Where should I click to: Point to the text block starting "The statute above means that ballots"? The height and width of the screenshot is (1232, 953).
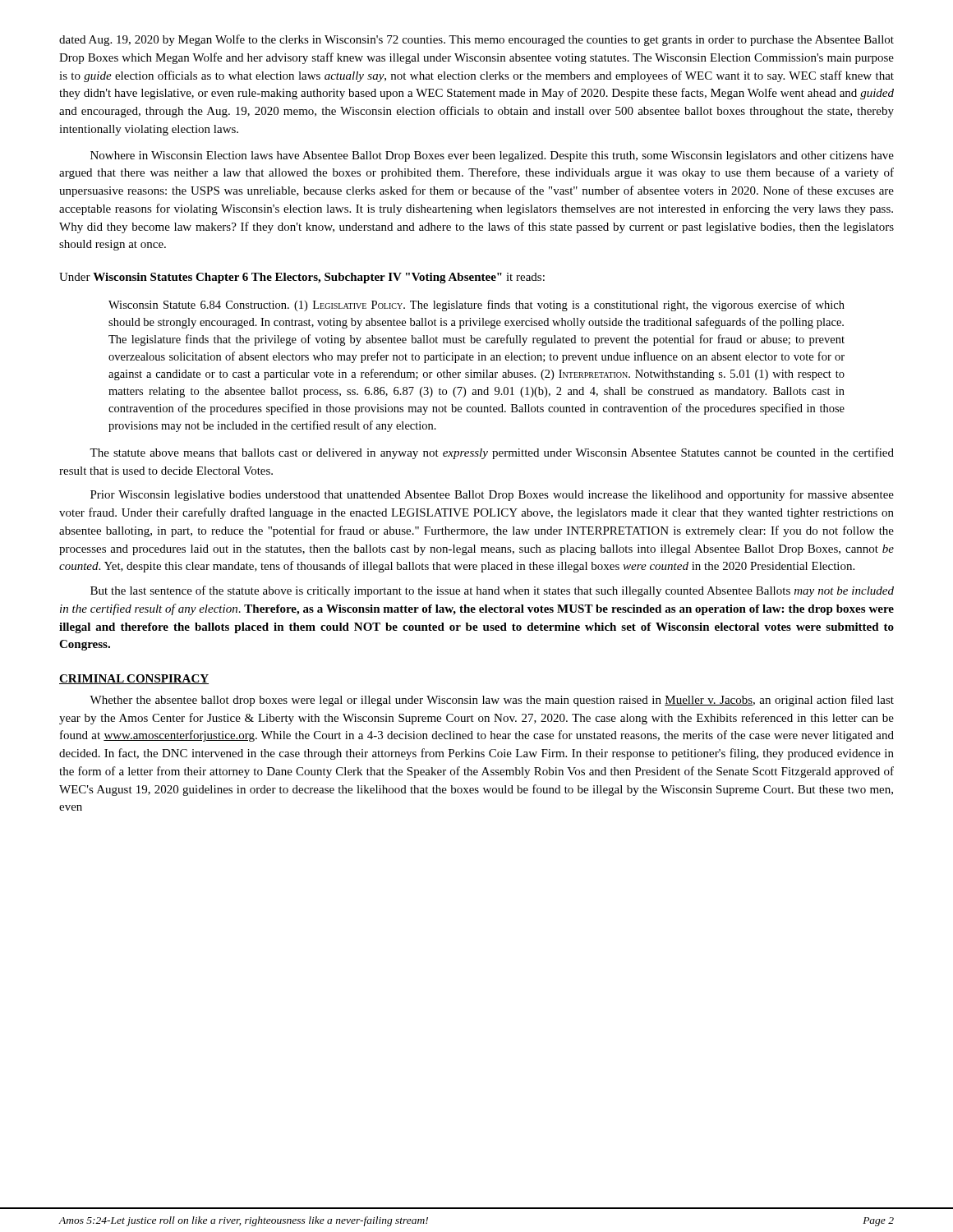coord(476,461)
